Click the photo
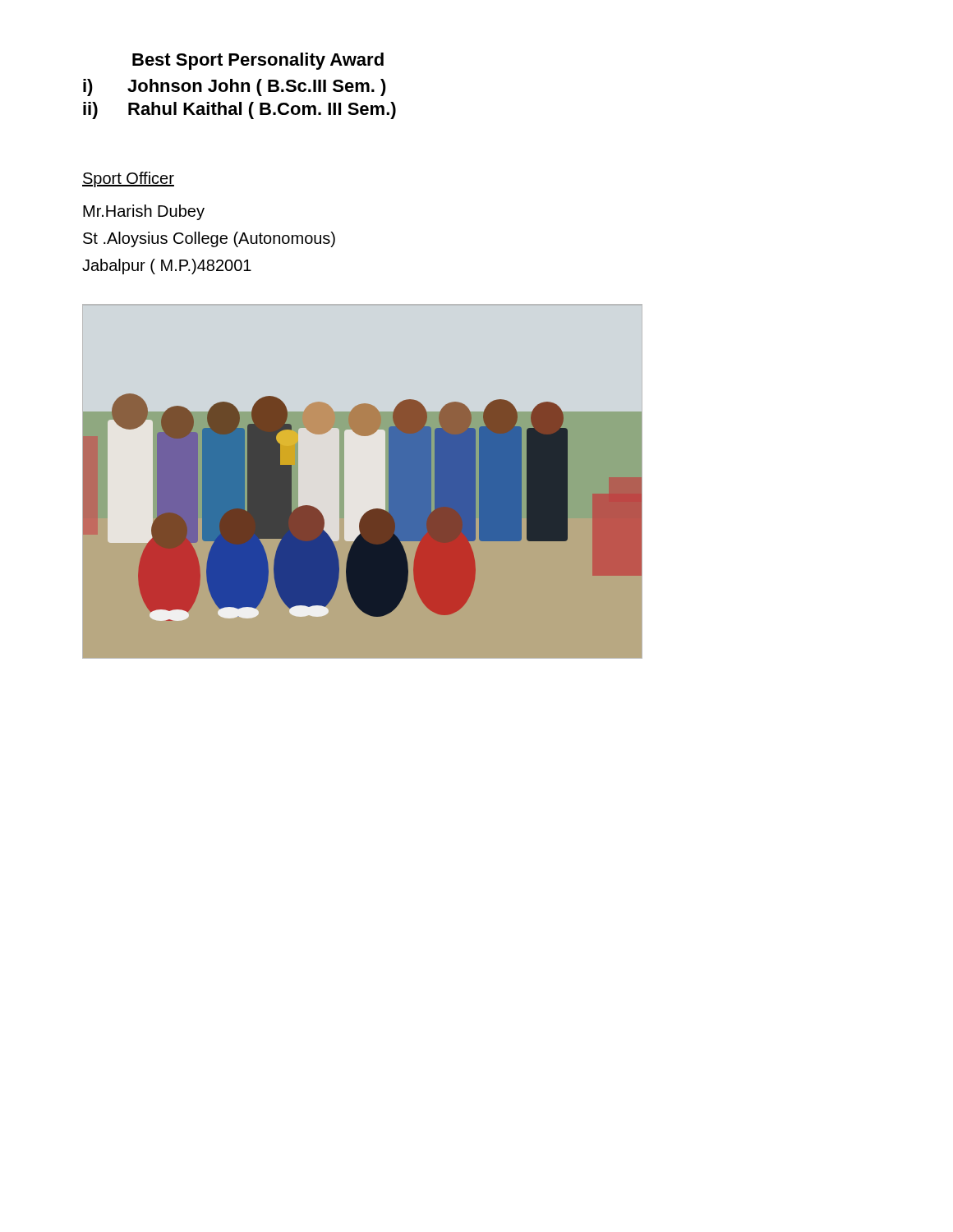This screenshot has height=1232, width=953. coord(362,481)
